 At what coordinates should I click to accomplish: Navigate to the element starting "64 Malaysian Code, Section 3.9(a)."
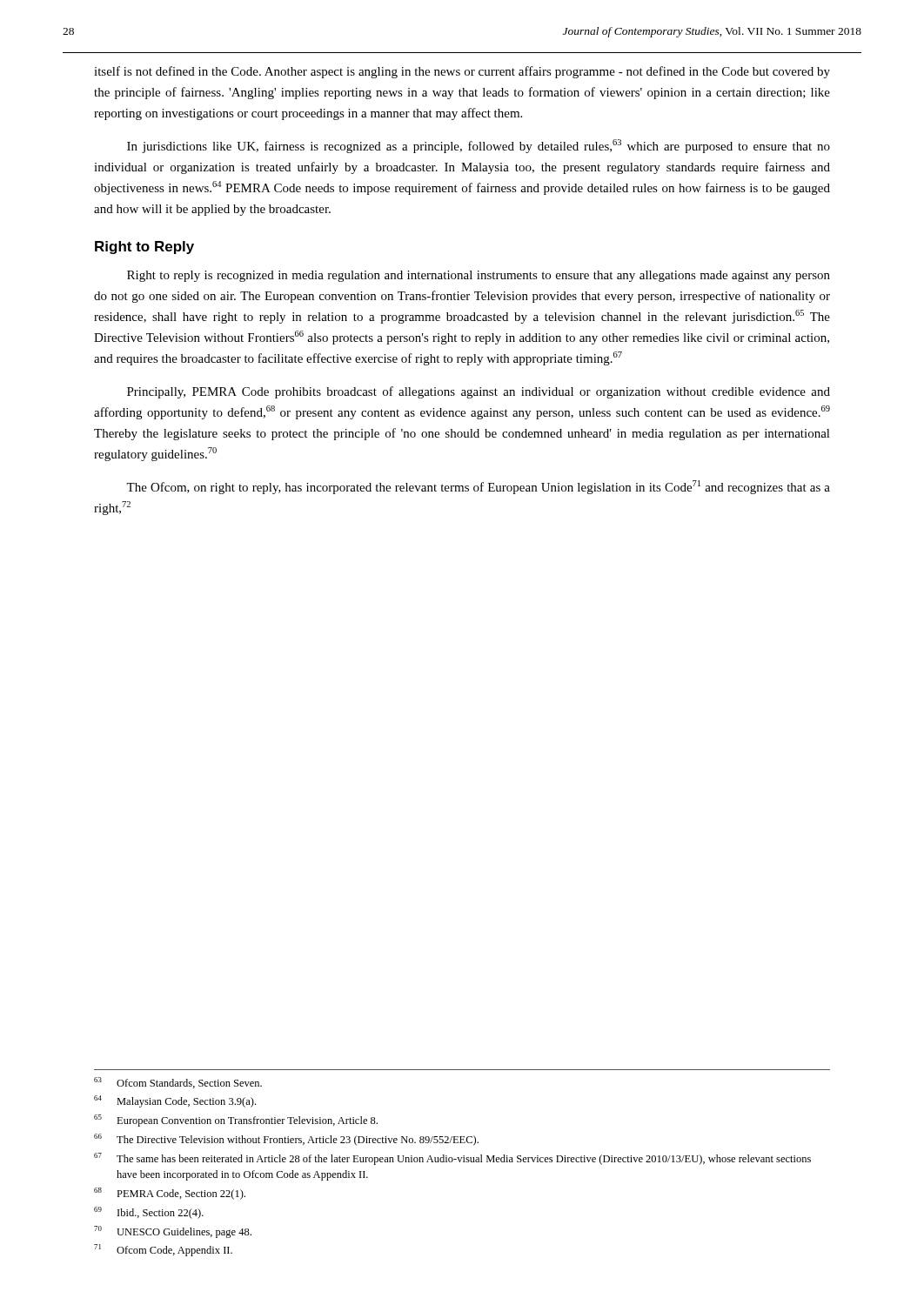175,1102
